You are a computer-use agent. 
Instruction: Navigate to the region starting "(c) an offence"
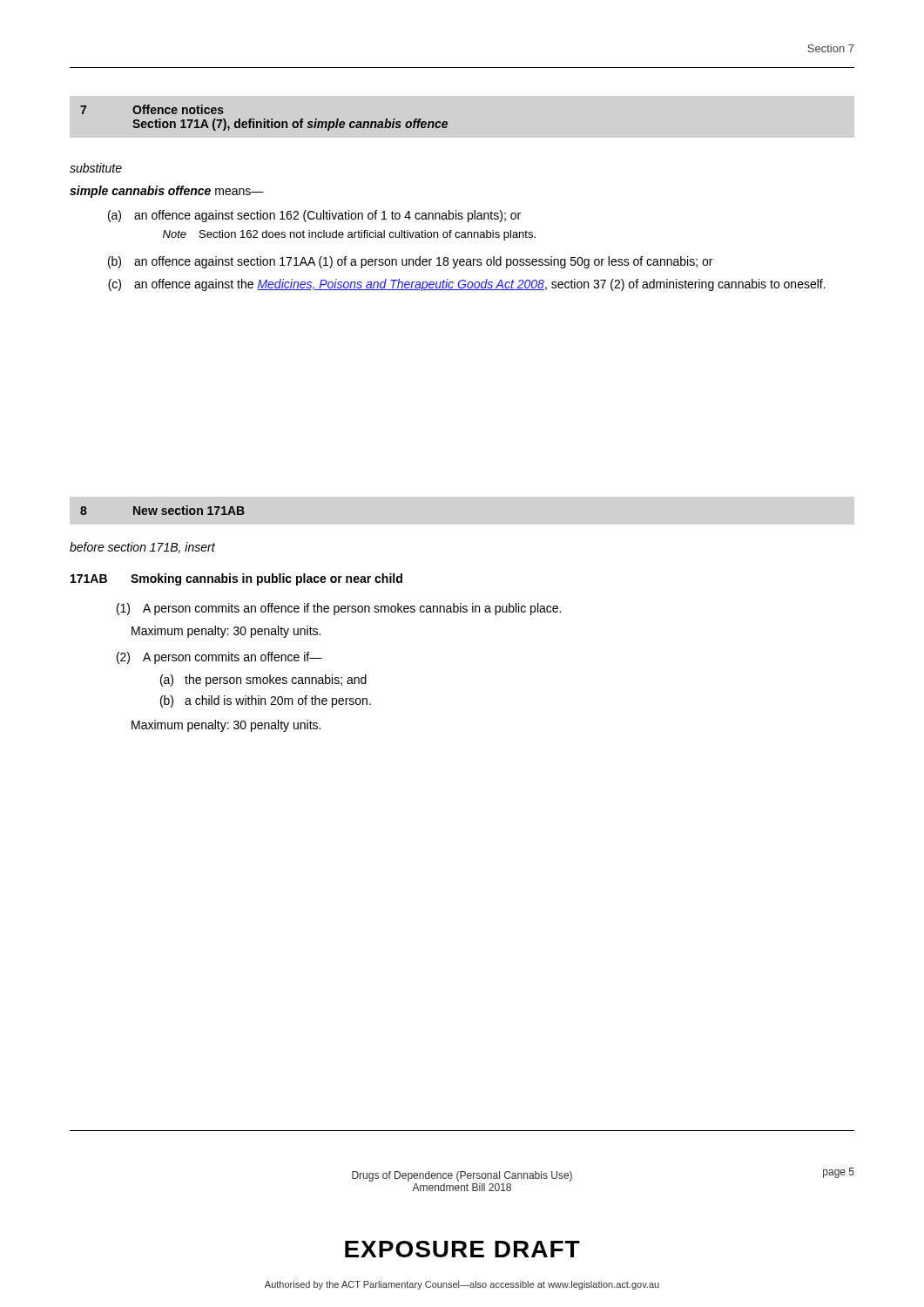[x=462, y=284]
